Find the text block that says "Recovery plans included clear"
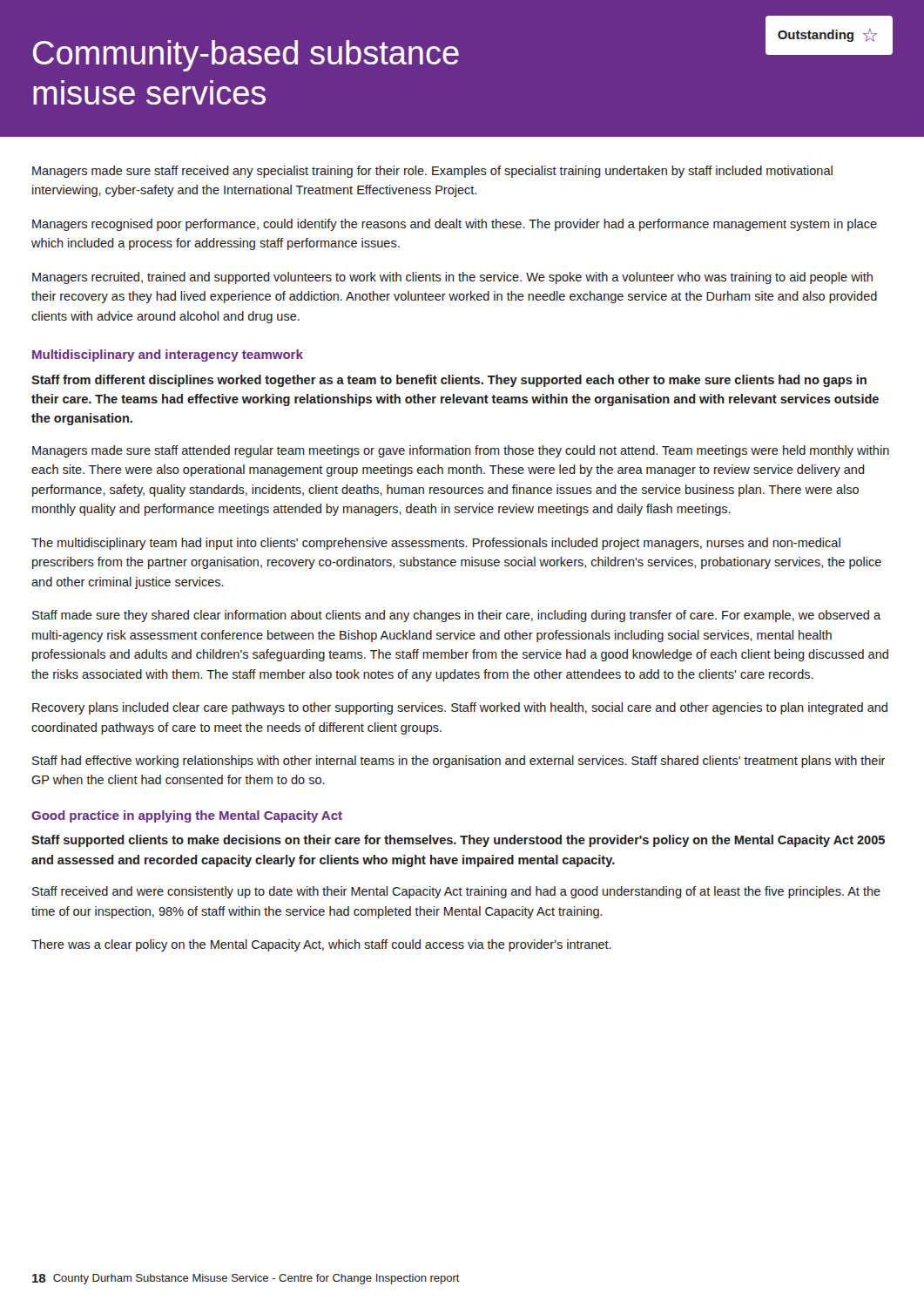The image size is (924, 1307). (460, 717)
